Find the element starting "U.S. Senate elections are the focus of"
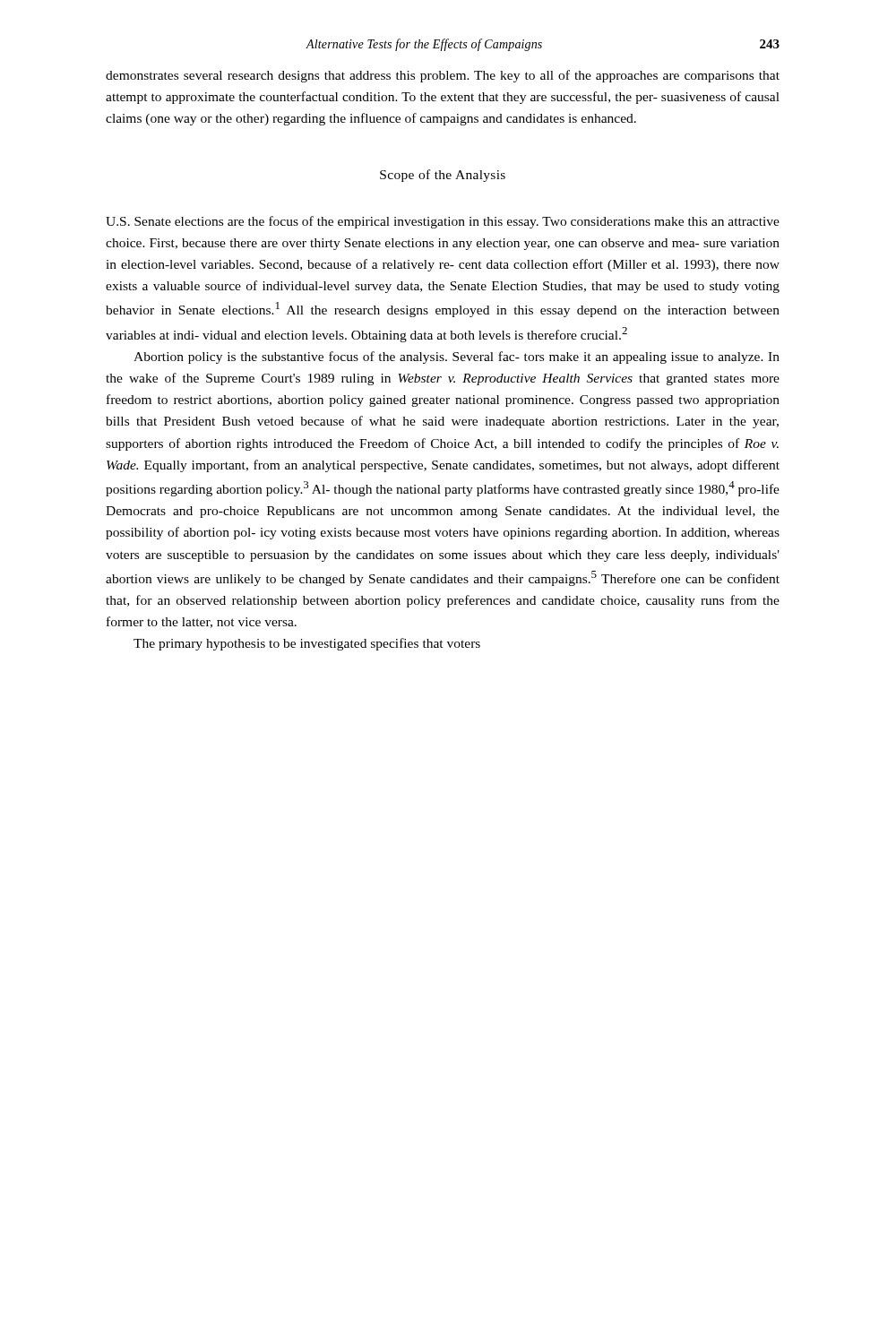This screenshot has height=1344, width=896. [x=443, y=277]
